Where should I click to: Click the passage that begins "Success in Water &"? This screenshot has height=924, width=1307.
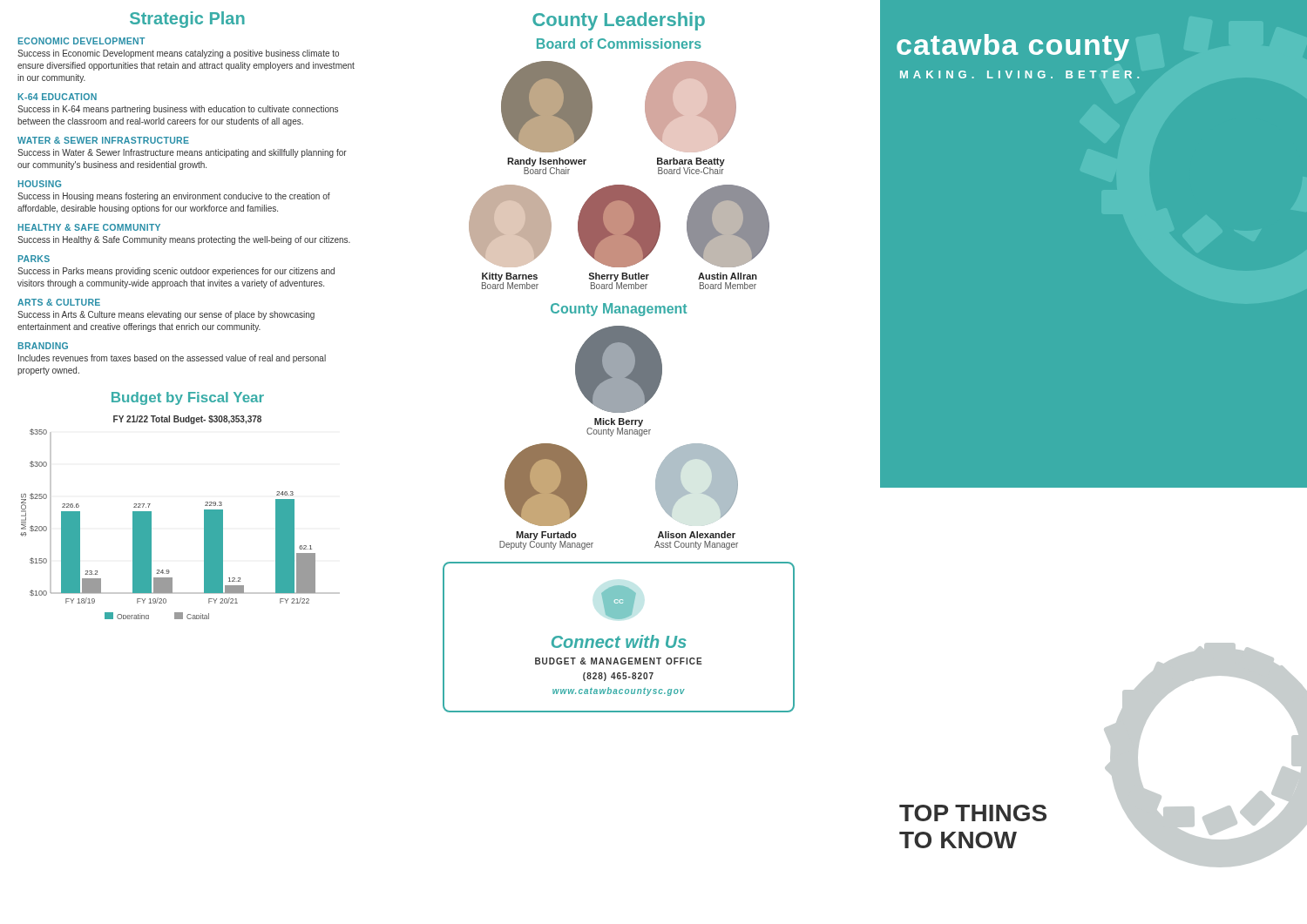pos(182,159)
